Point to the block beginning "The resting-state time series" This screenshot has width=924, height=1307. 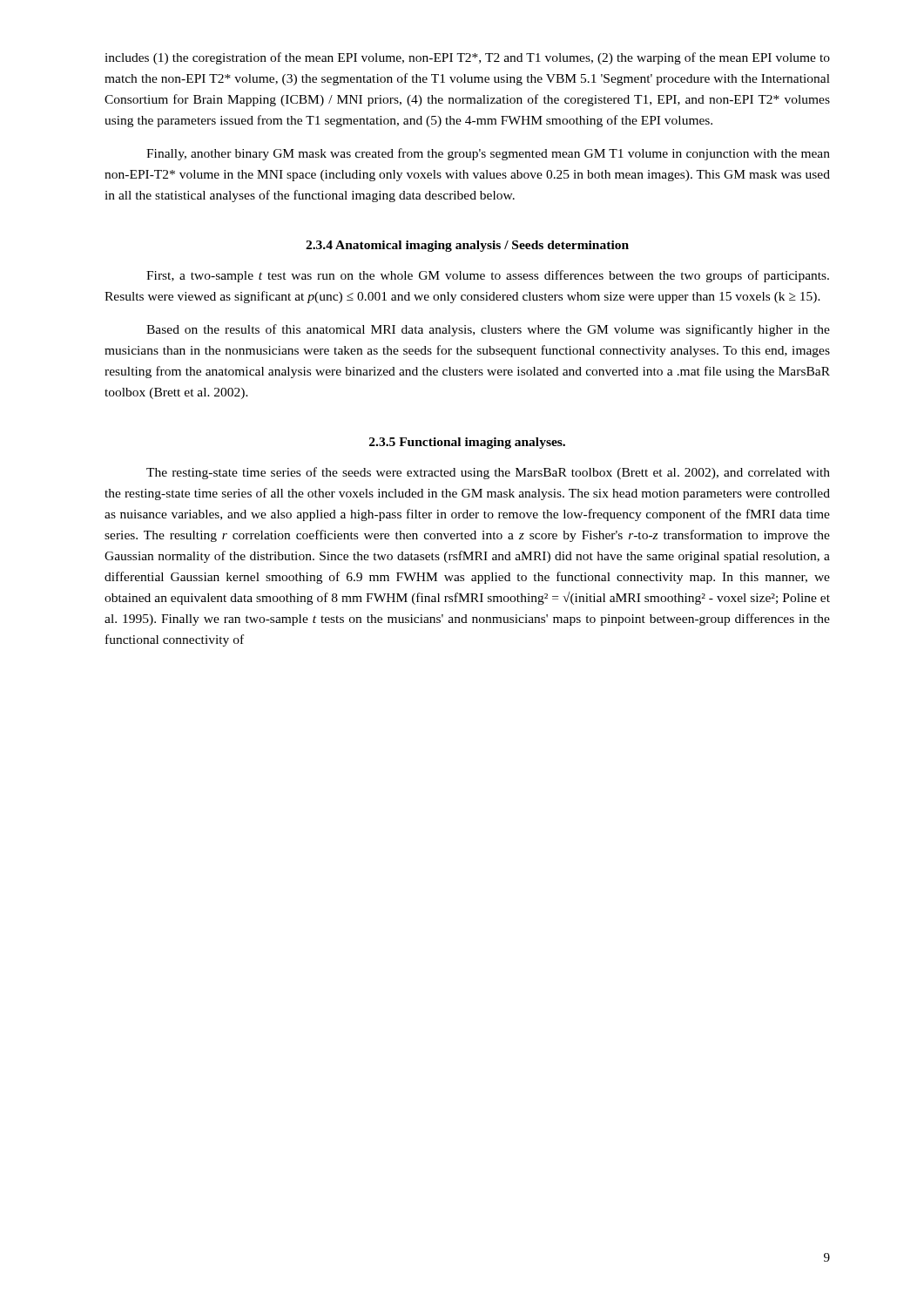[467, 556]
